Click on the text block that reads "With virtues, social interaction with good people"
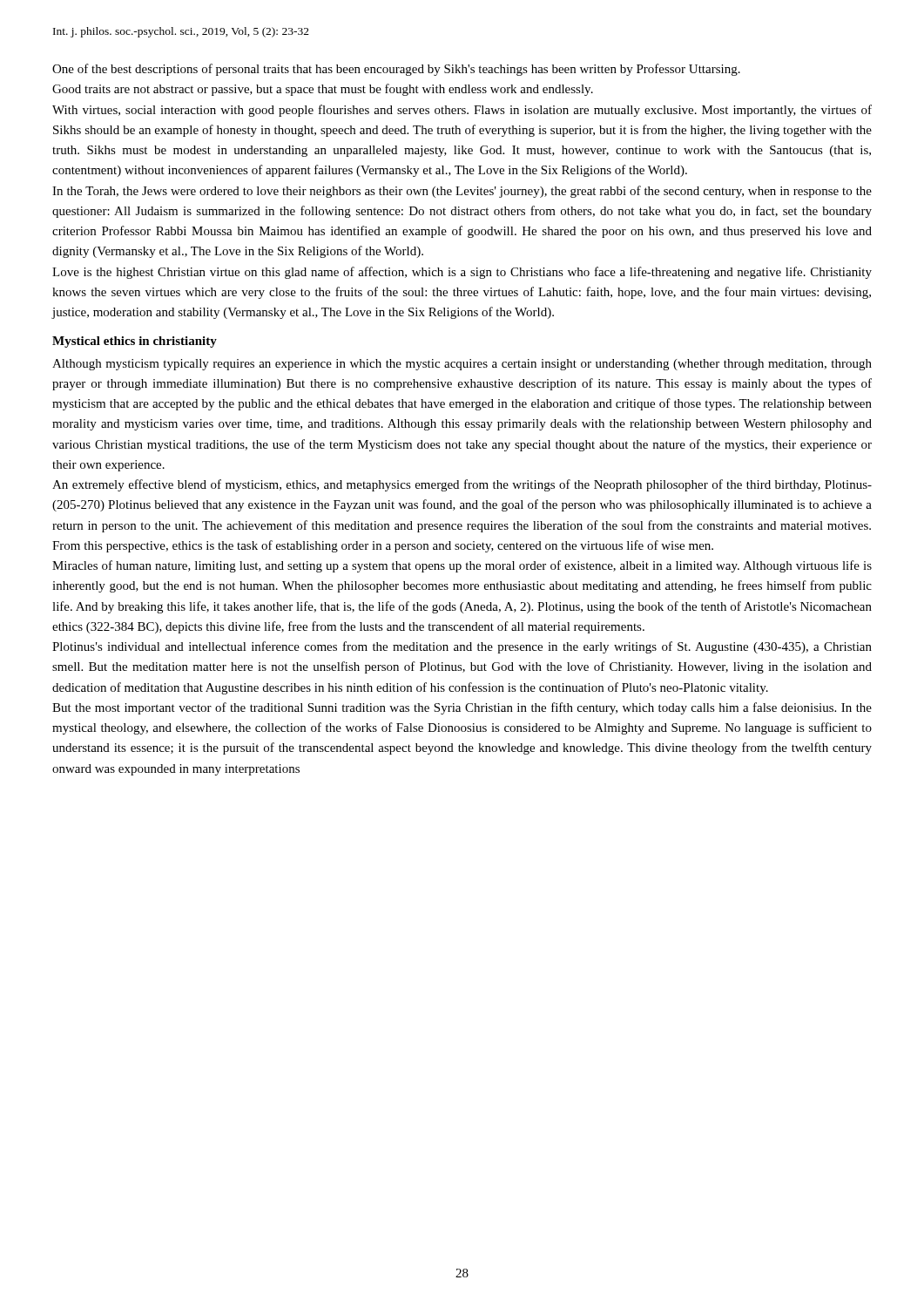Image resolution: width=924 pixels, height=1307 pixels. coord(462,140)
